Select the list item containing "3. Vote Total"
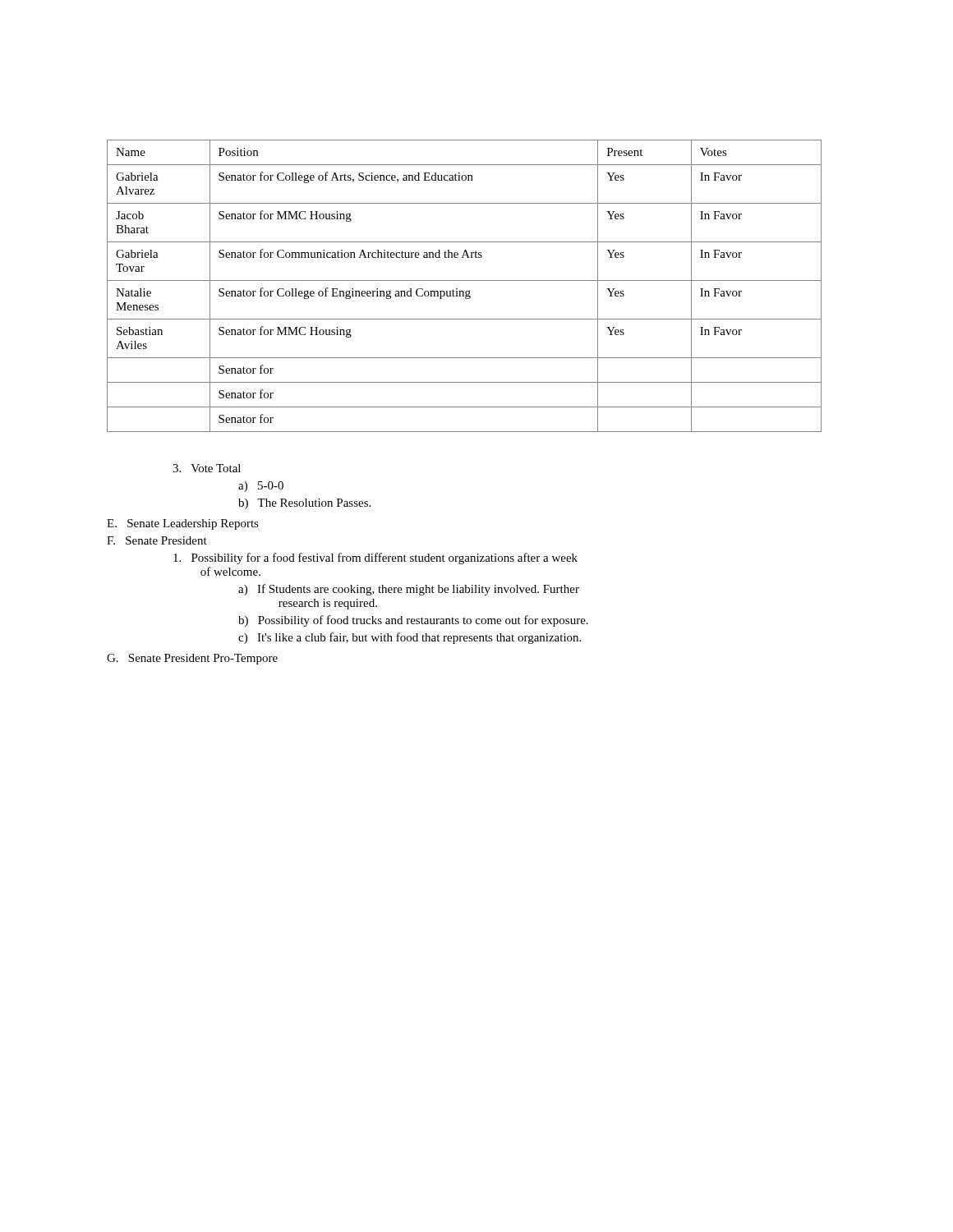Screen dimensions: 1232x953 (207, 468)
